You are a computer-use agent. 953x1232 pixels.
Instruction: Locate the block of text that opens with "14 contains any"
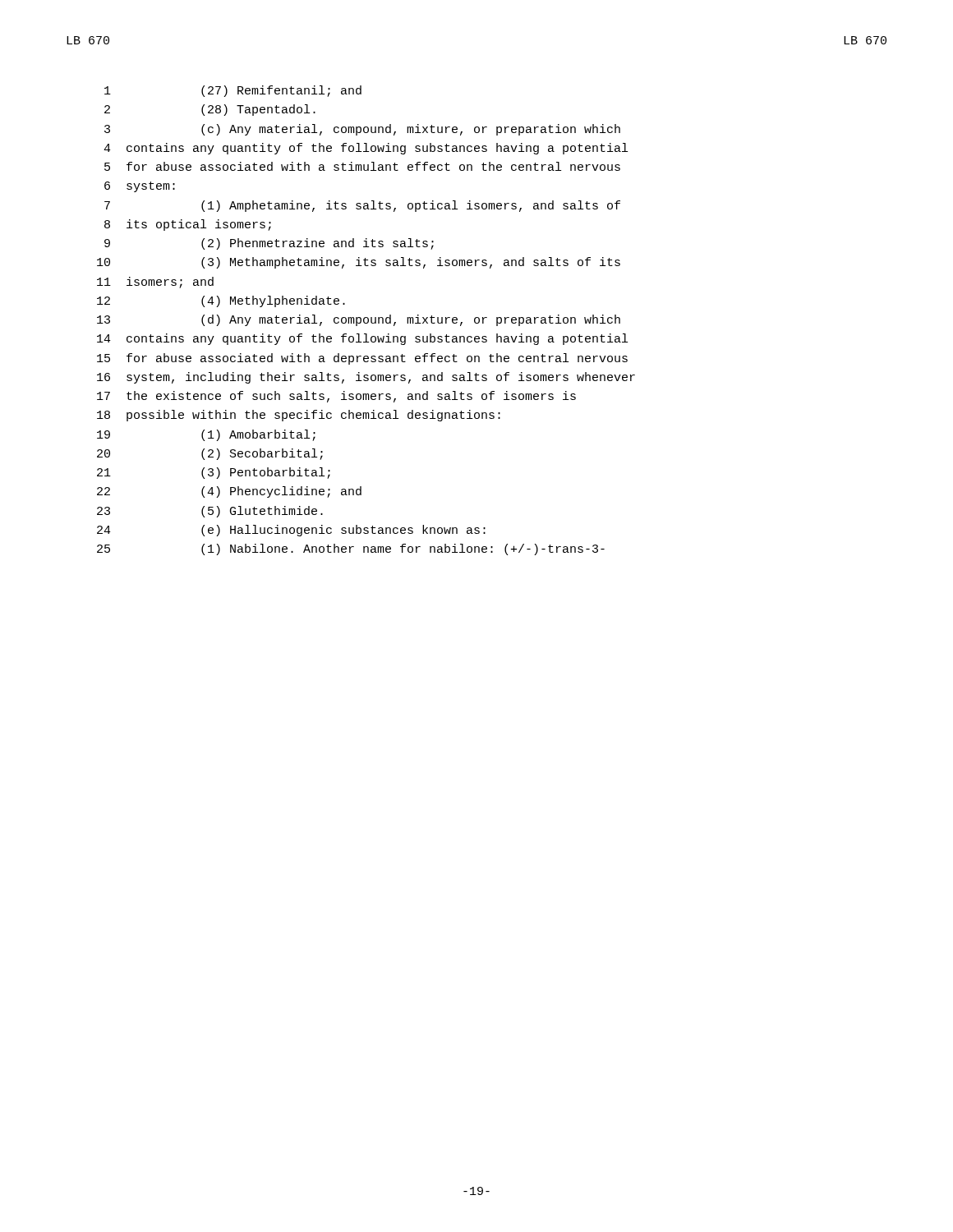click(476, 340)
